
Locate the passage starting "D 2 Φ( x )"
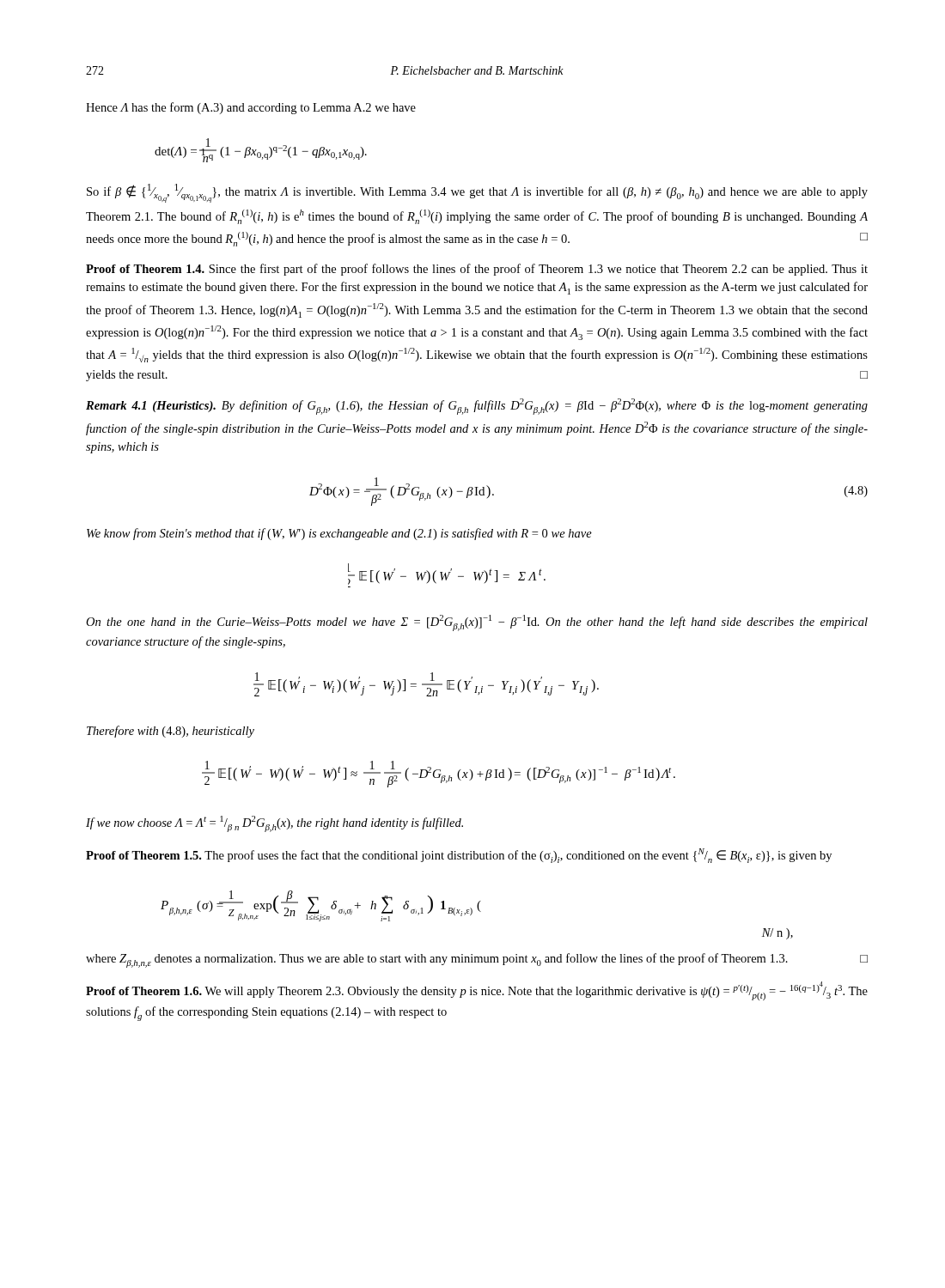[x=477, y=491]
